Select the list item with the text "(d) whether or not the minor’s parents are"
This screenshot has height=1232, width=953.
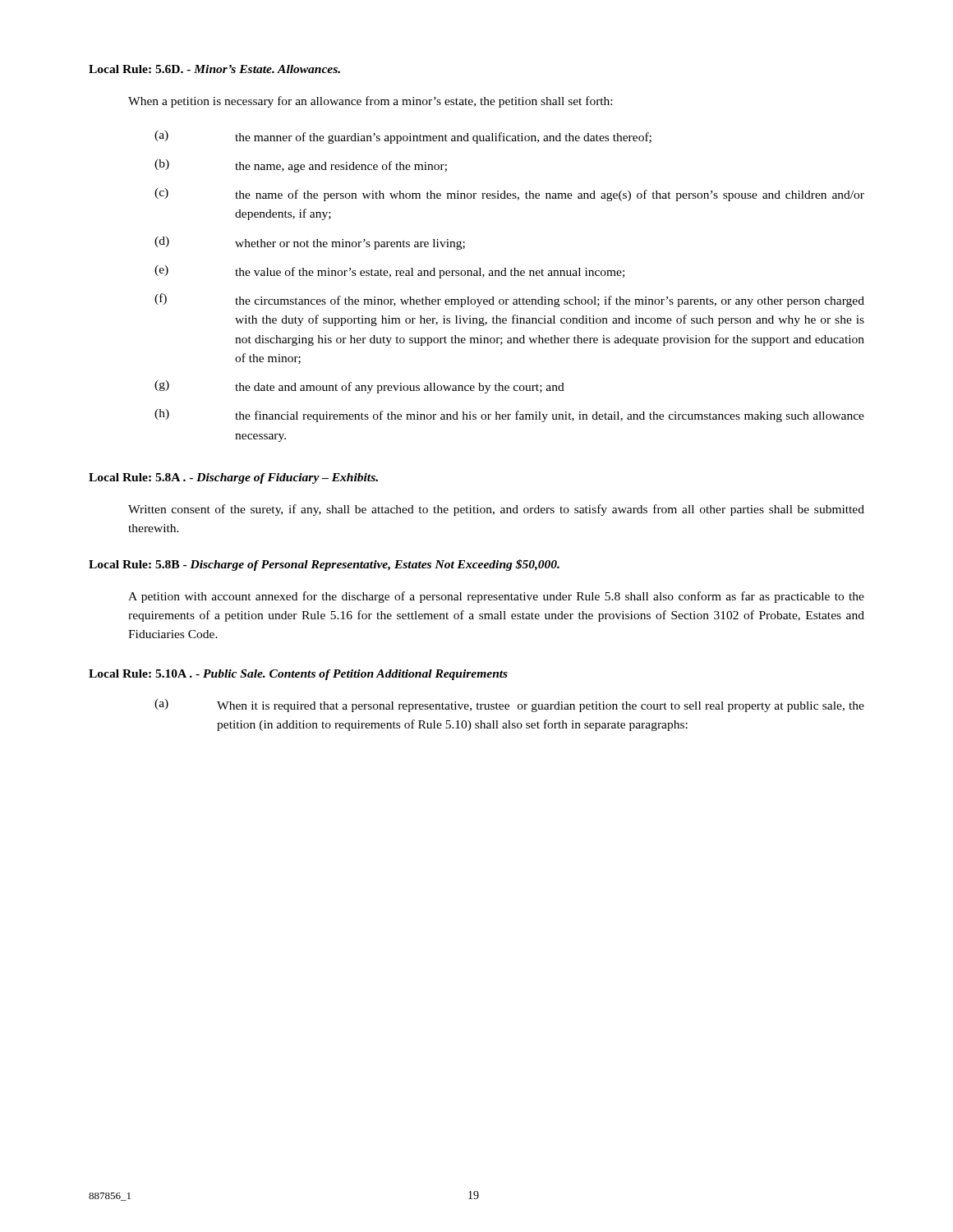coord(310,243)
